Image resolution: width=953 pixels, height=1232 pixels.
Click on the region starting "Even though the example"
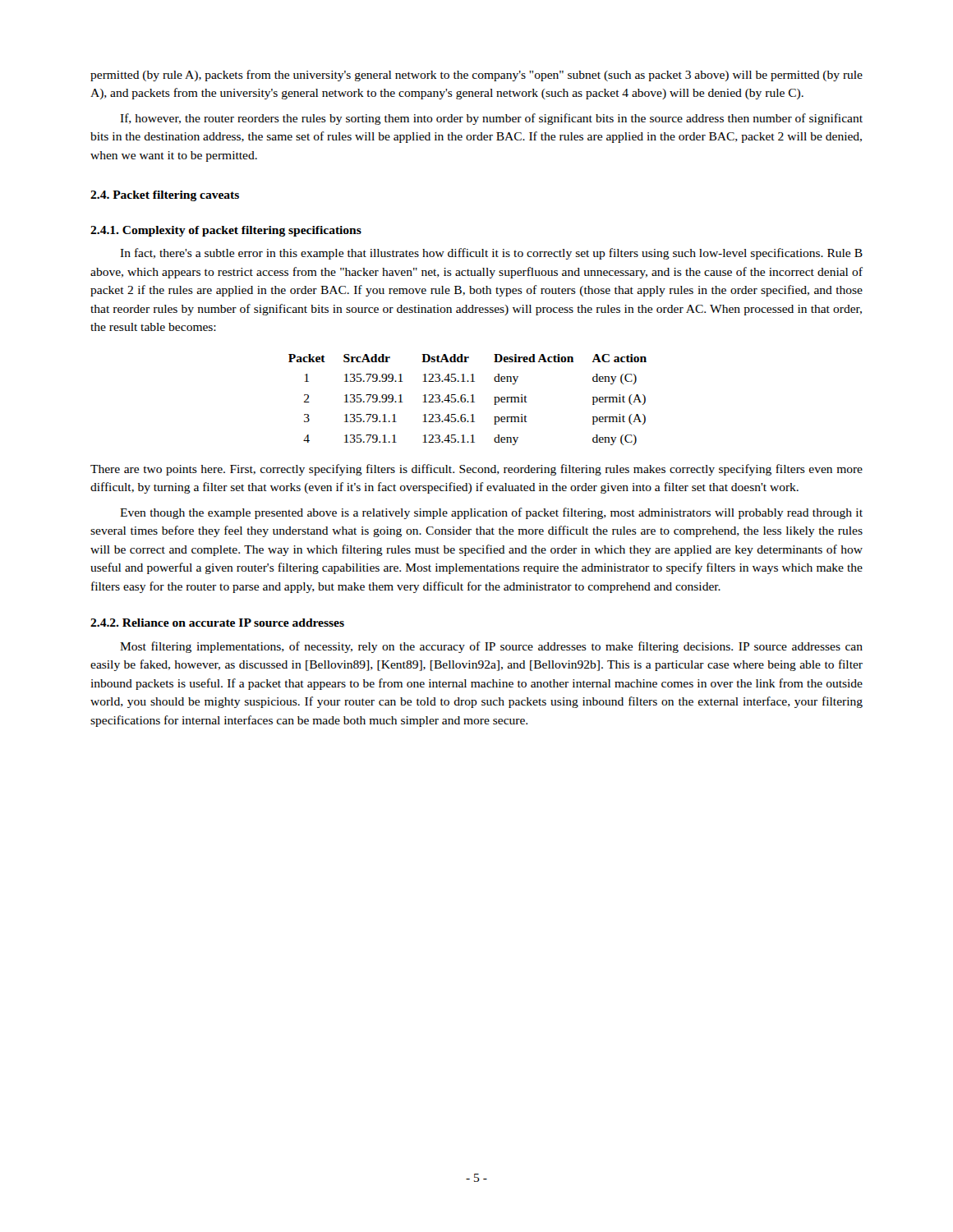[476, 550]
